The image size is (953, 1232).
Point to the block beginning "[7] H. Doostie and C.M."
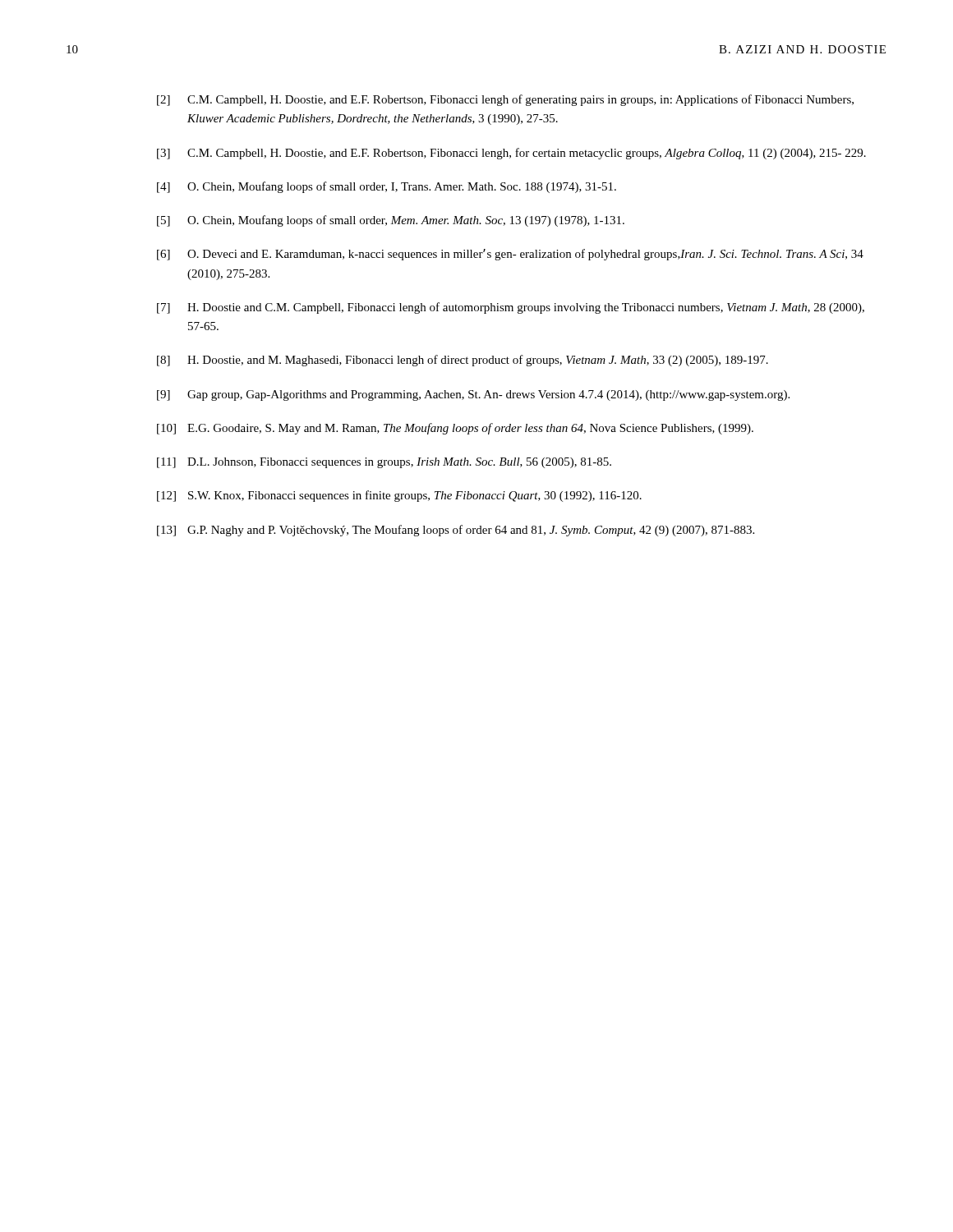tap(513, 317)
